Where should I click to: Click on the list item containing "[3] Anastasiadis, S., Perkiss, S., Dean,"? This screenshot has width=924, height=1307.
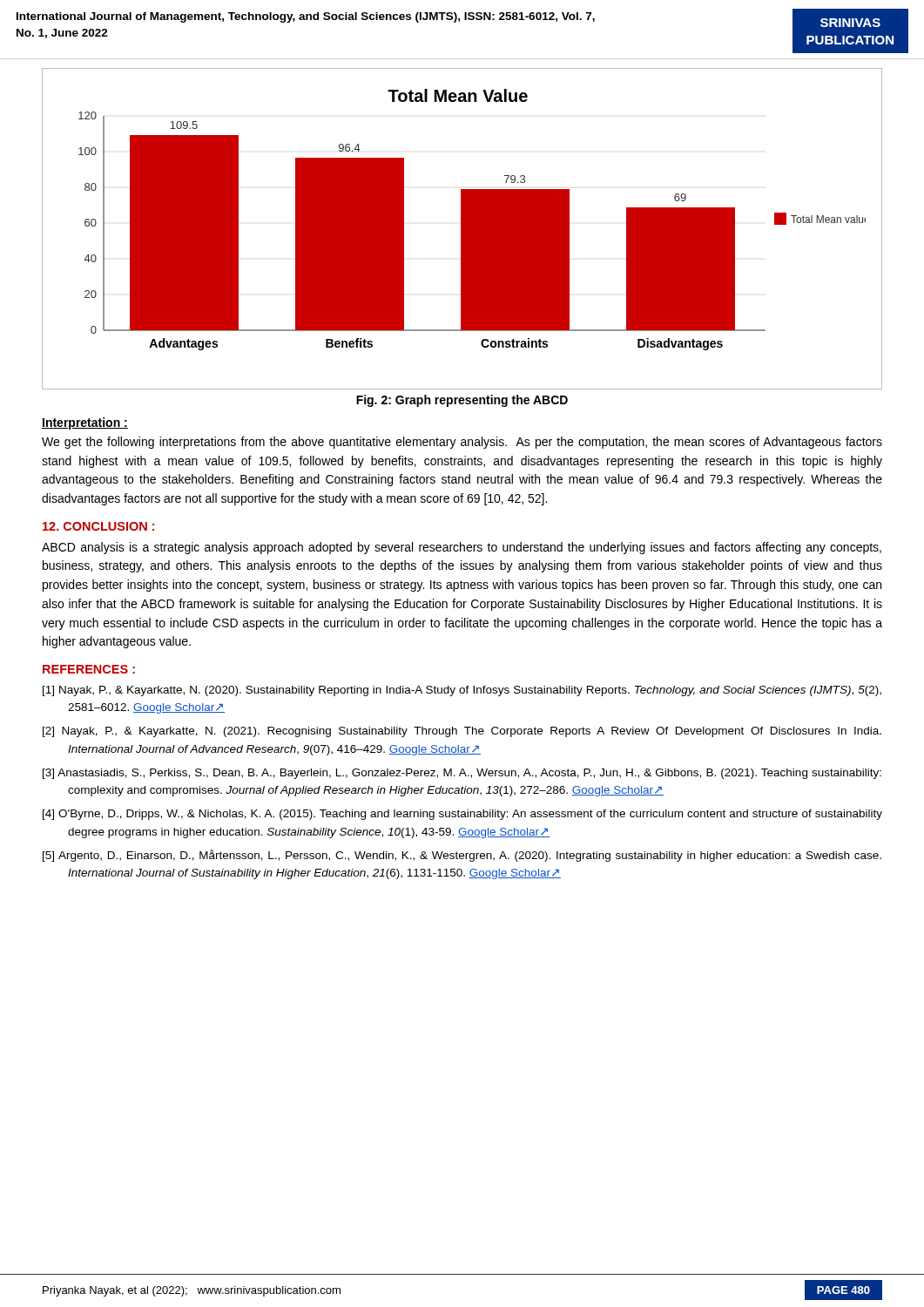[462, 781]
